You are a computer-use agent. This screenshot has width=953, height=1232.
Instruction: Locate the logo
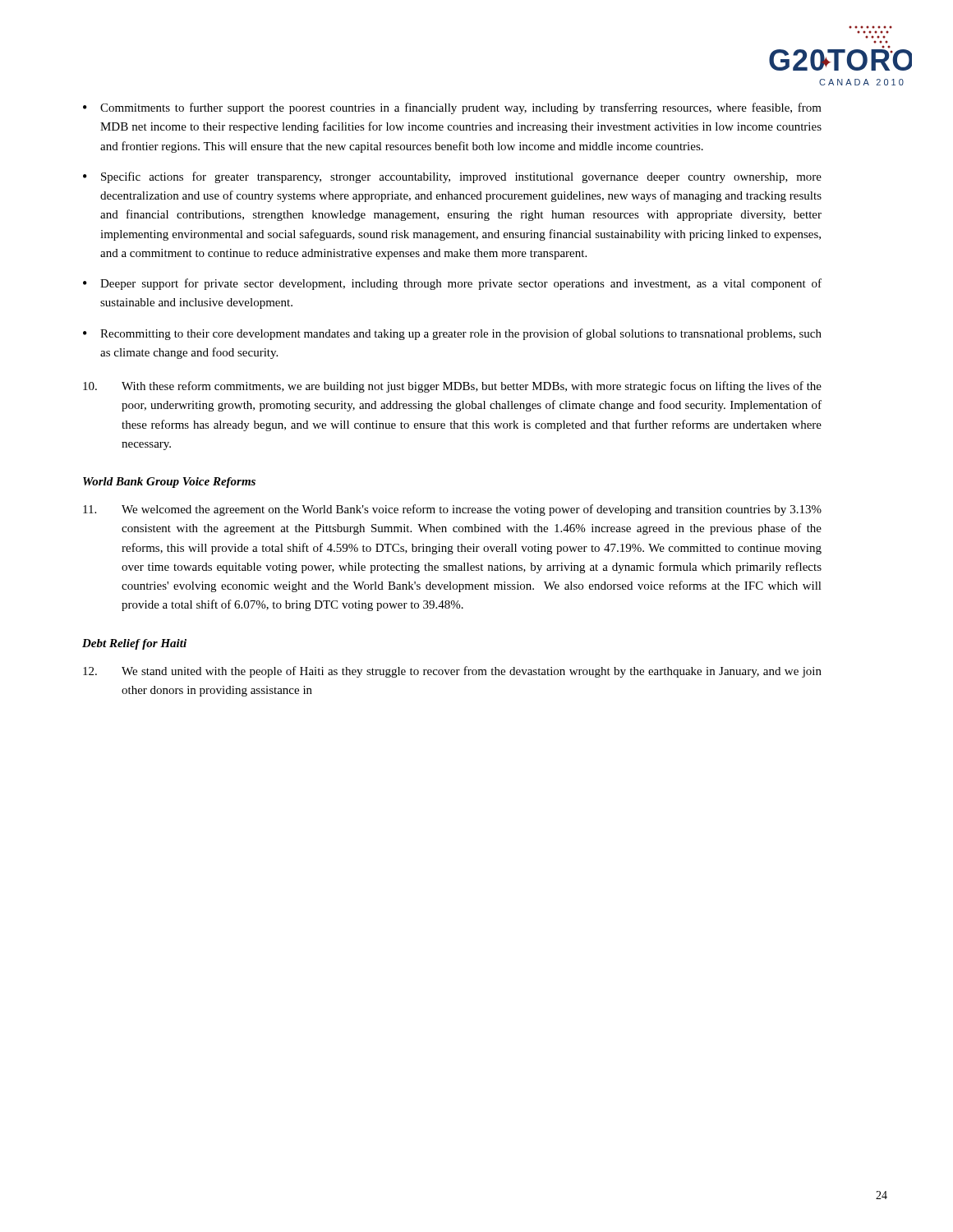pos(840,64)
